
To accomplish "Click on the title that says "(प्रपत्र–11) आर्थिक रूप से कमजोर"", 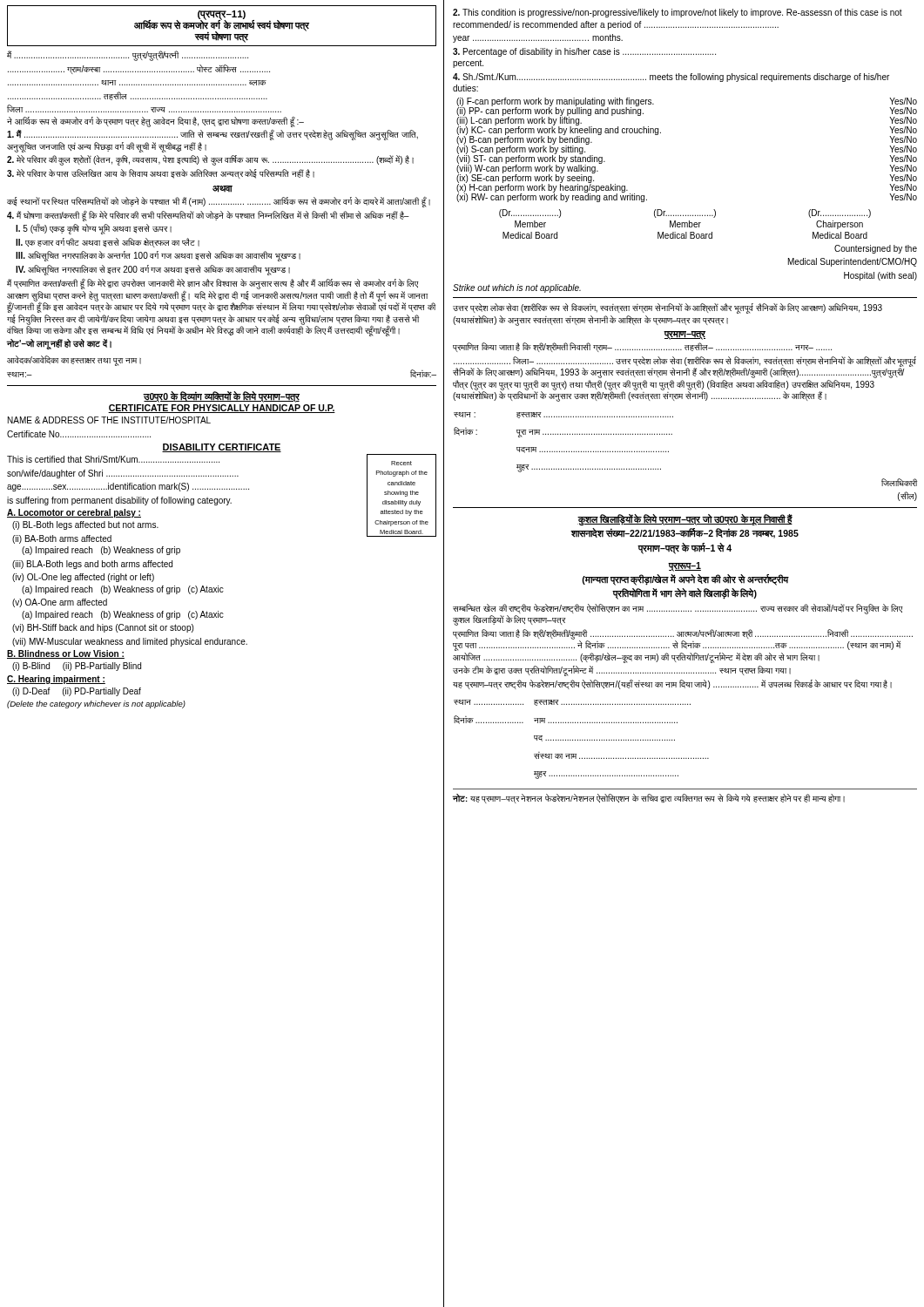I will (222, 26).
